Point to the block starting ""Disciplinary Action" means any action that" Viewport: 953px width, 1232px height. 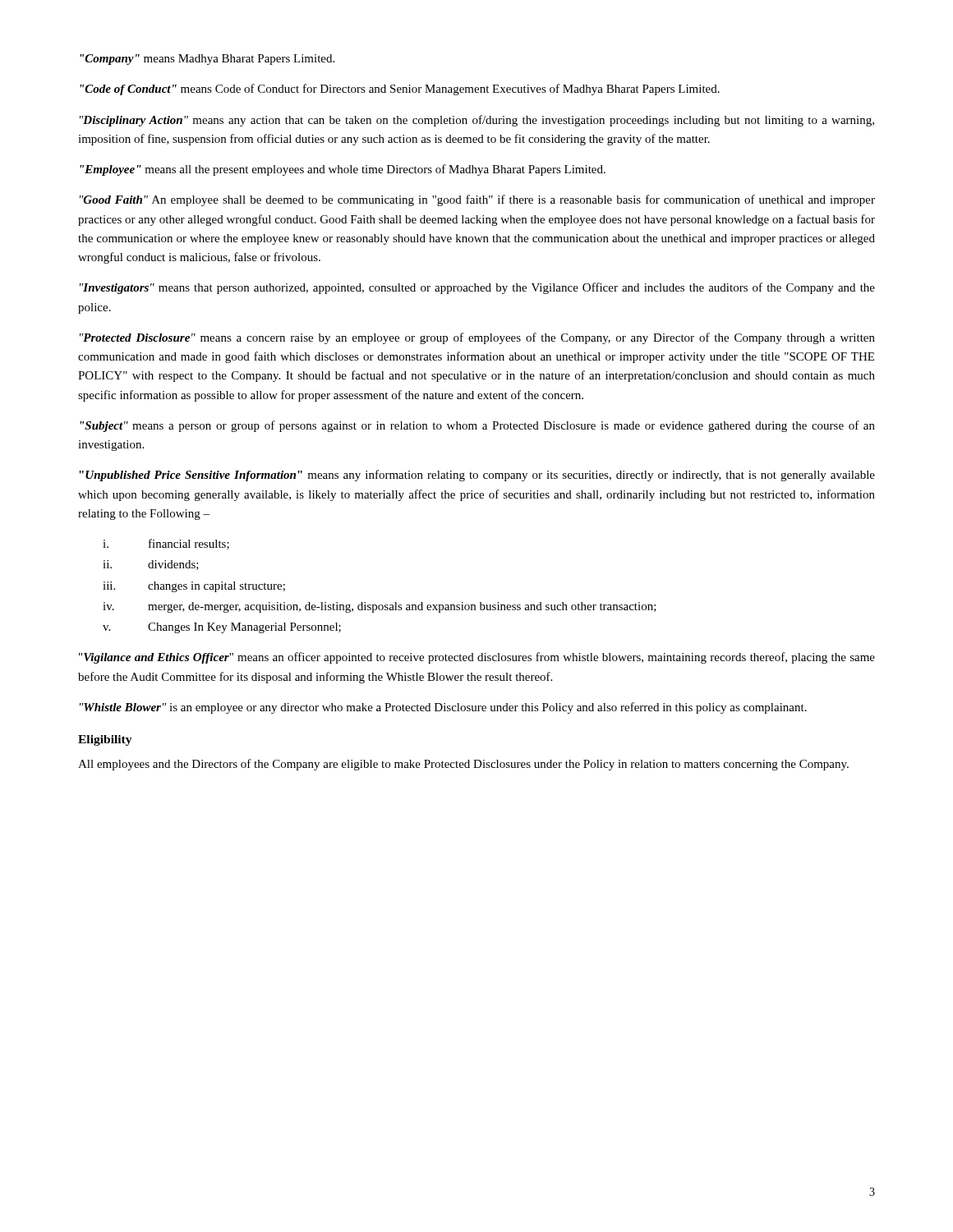pyautogui.click(x=476, y=129)
